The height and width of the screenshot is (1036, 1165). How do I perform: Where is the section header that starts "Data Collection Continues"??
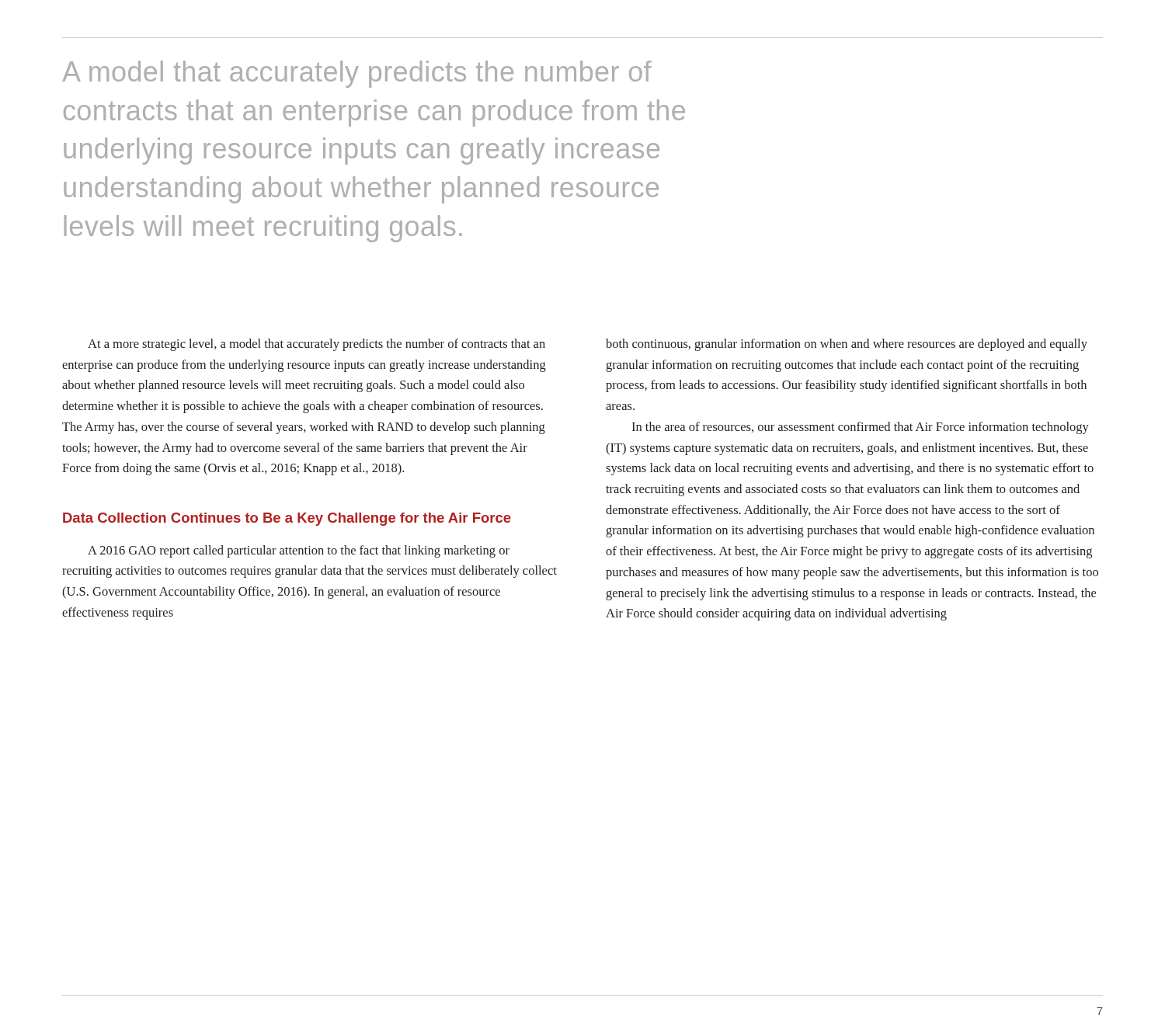click(287, 518)
